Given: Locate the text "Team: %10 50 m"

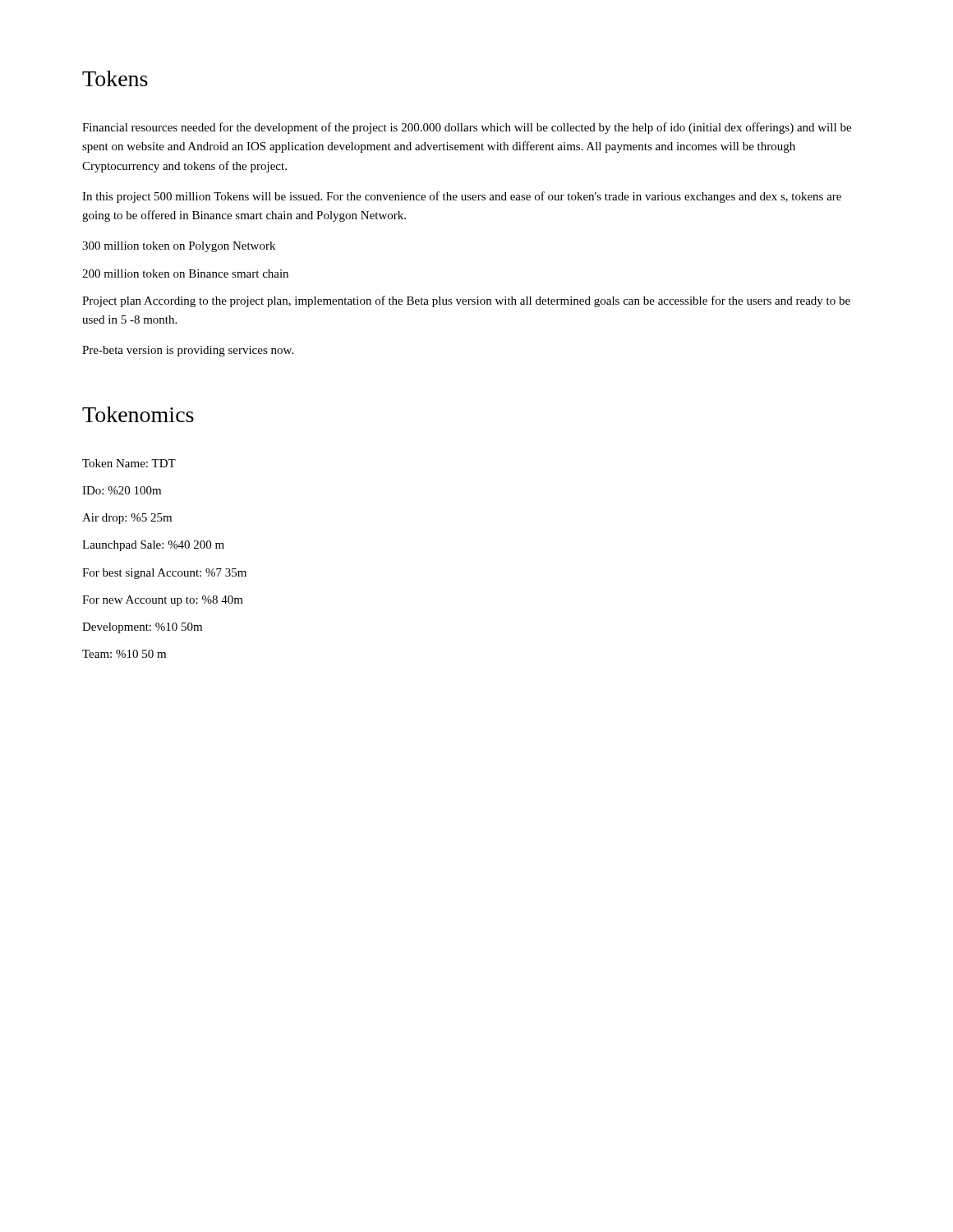Looking at the screenshot, I should coord(124,654).
